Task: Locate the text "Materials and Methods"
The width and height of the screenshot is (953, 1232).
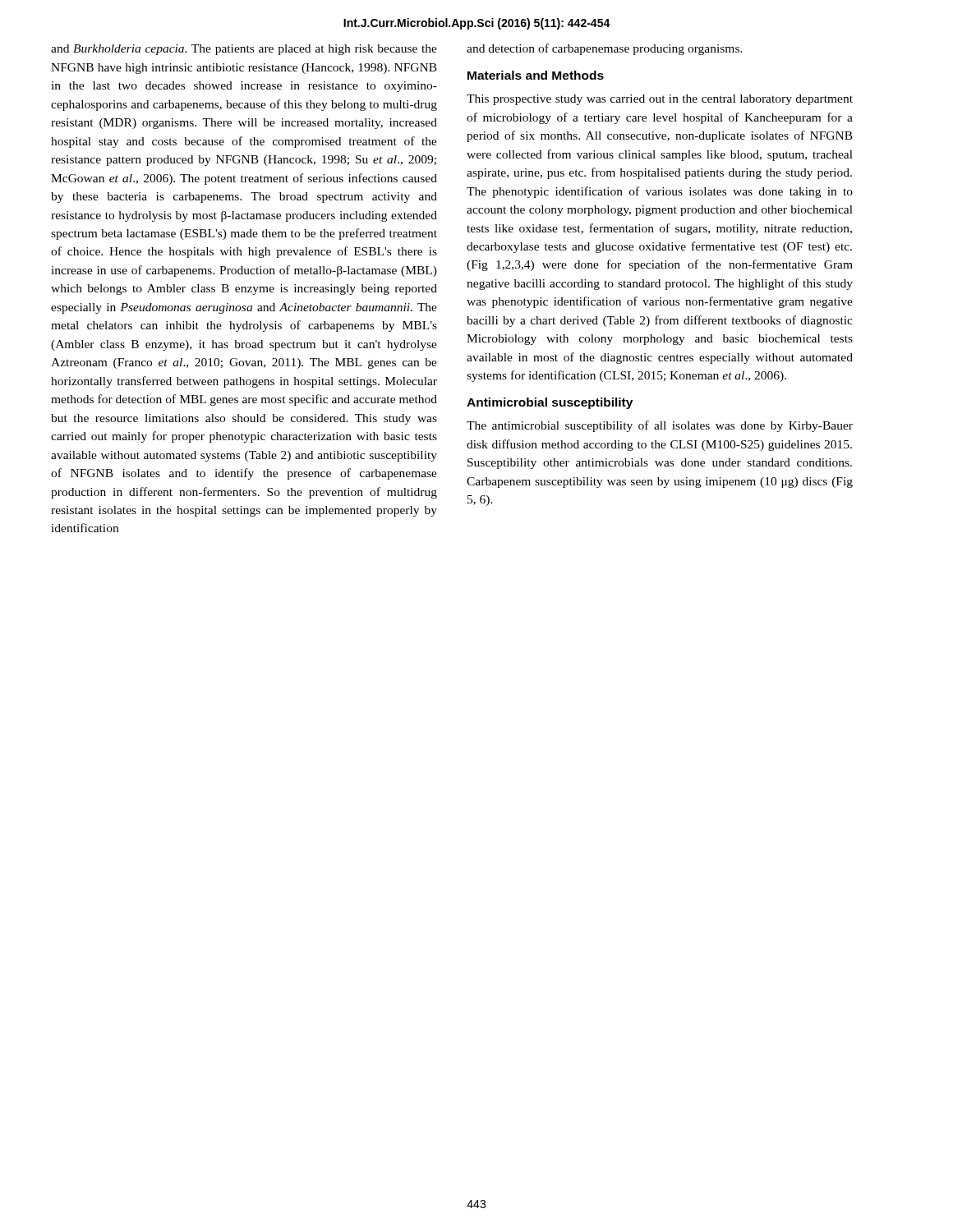Action: pyautogui.click(x=535, y=75)
